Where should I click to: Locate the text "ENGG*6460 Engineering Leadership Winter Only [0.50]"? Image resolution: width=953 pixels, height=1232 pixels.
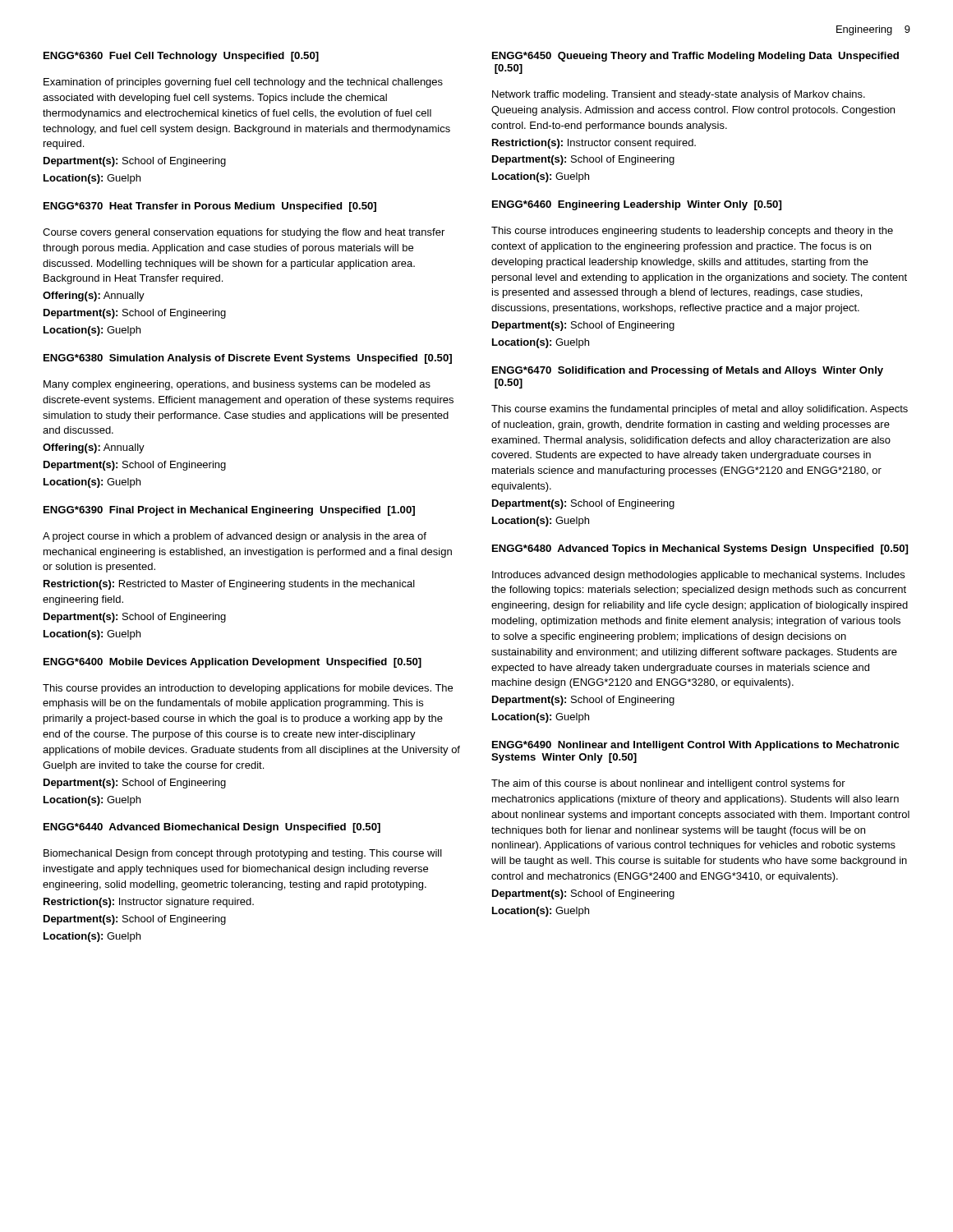tap(701, 204)
